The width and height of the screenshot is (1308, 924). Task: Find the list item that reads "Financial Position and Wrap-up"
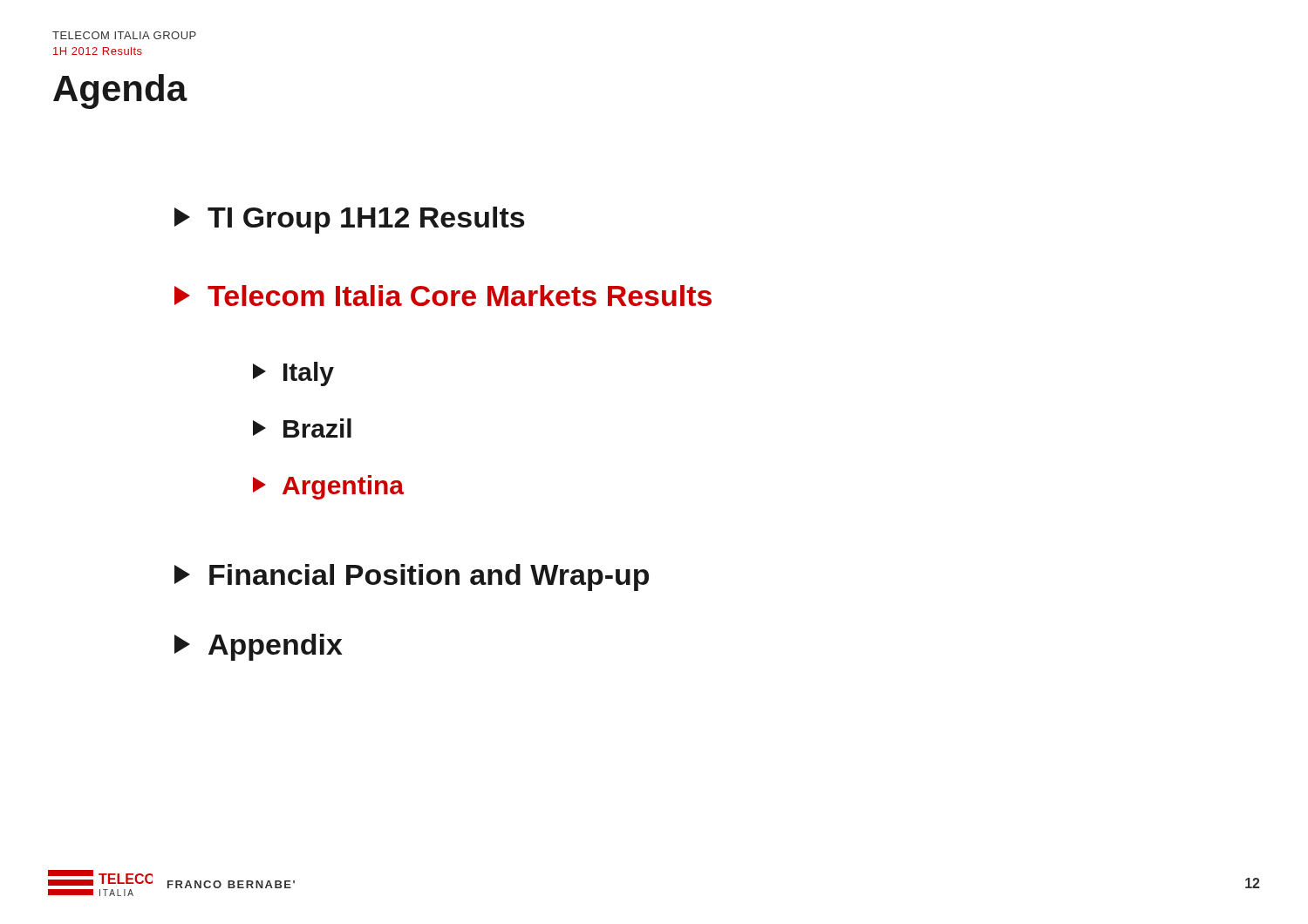[412, 575]
